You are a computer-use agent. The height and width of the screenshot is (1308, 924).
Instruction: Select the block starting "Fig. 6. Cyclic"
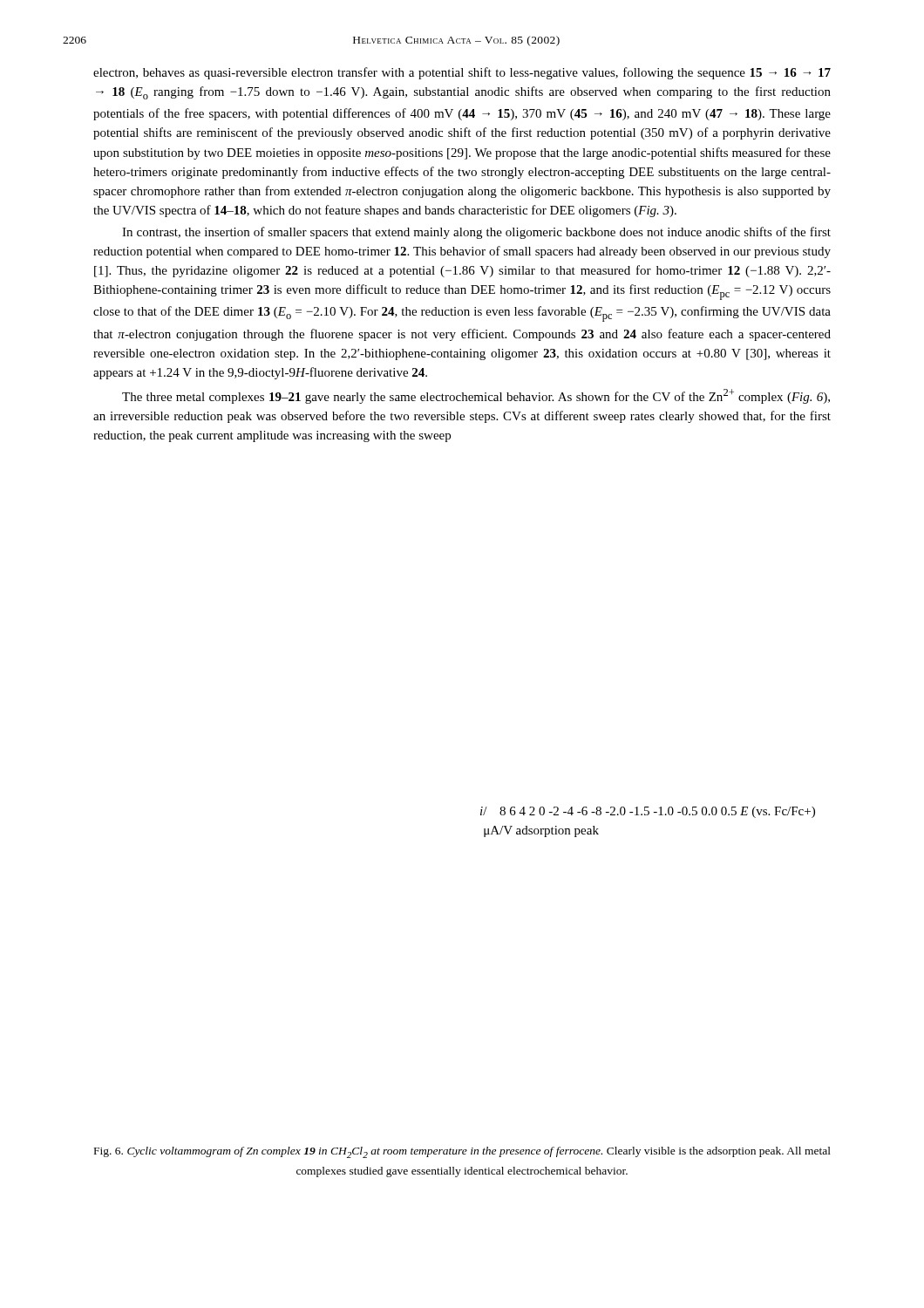click(x=462, y=1161)
